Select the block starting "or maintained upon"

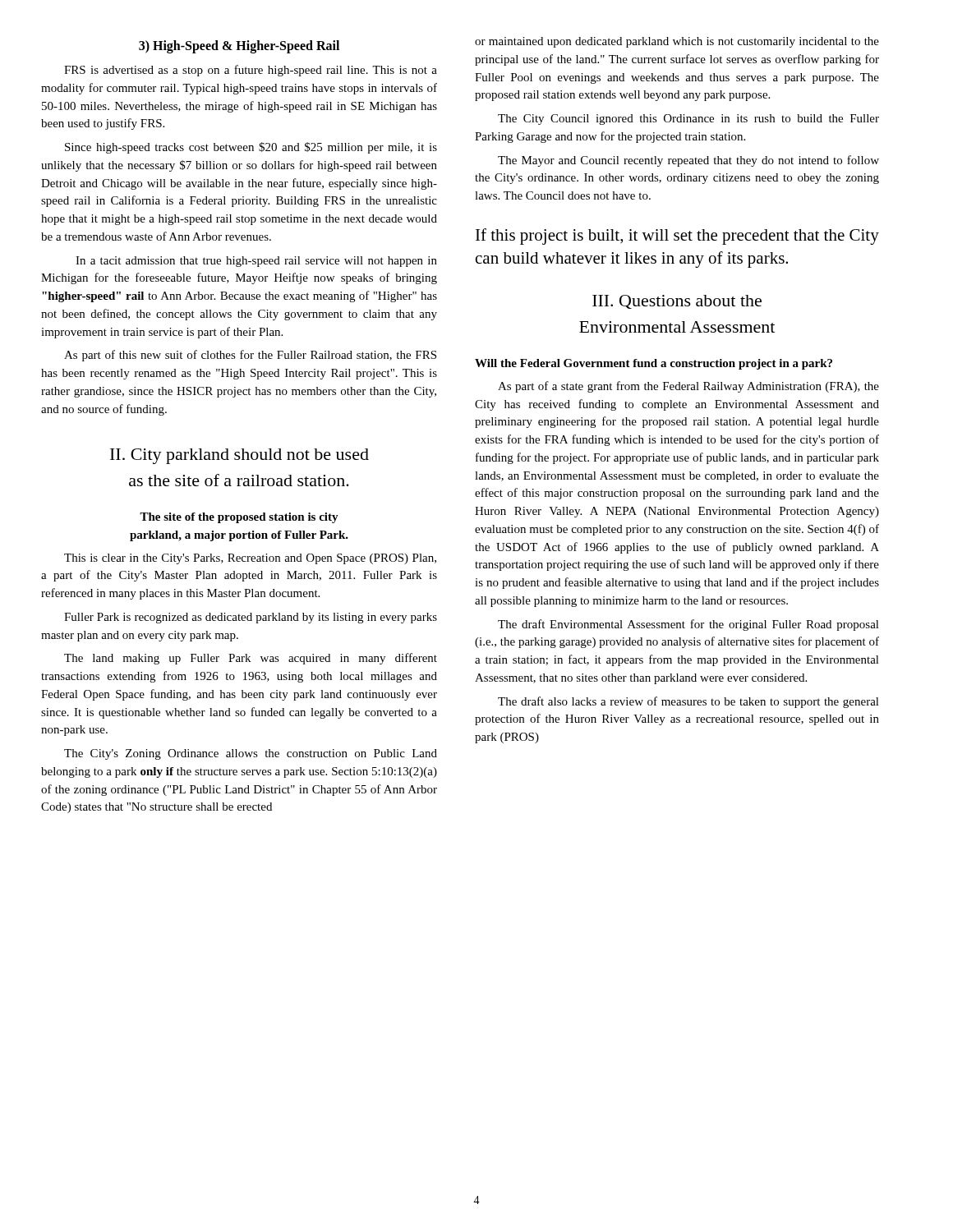point(677,119)
